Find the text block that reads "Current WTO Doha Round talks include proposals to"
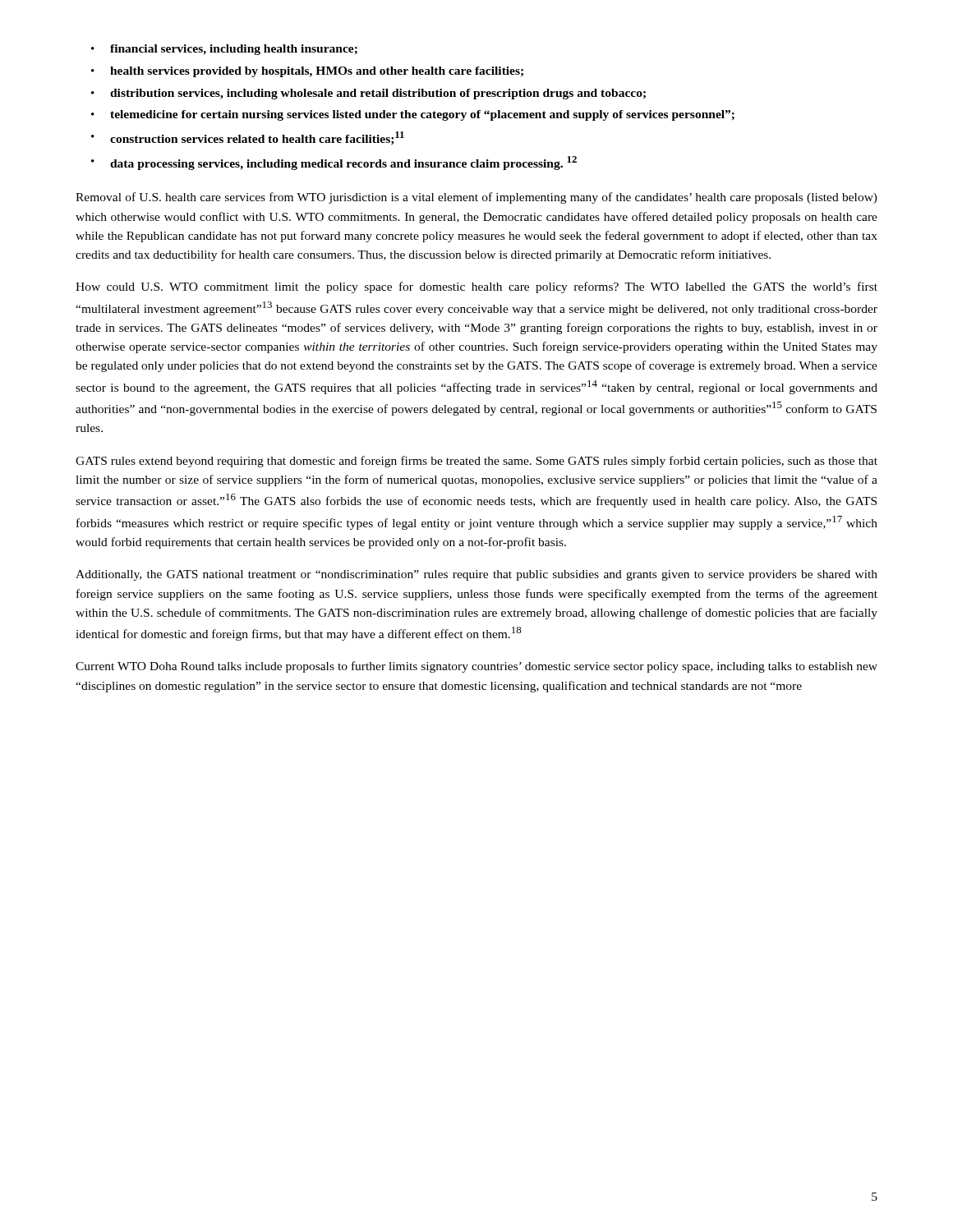Screen dimensions: 1232x953 [x=476, y=676]
